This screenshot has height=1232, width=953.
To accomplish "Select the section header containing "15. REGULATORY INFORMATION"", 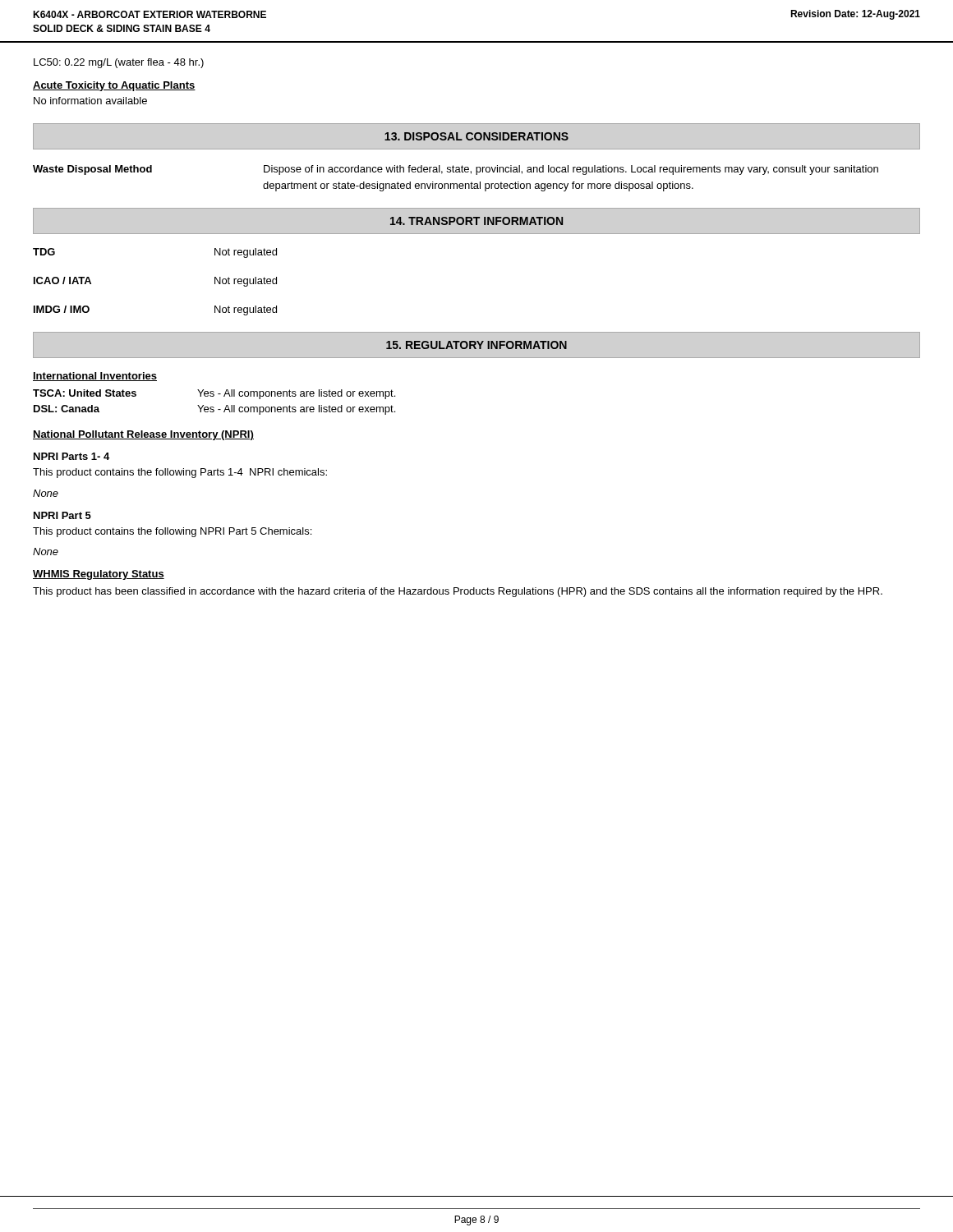I will (476, 345).
